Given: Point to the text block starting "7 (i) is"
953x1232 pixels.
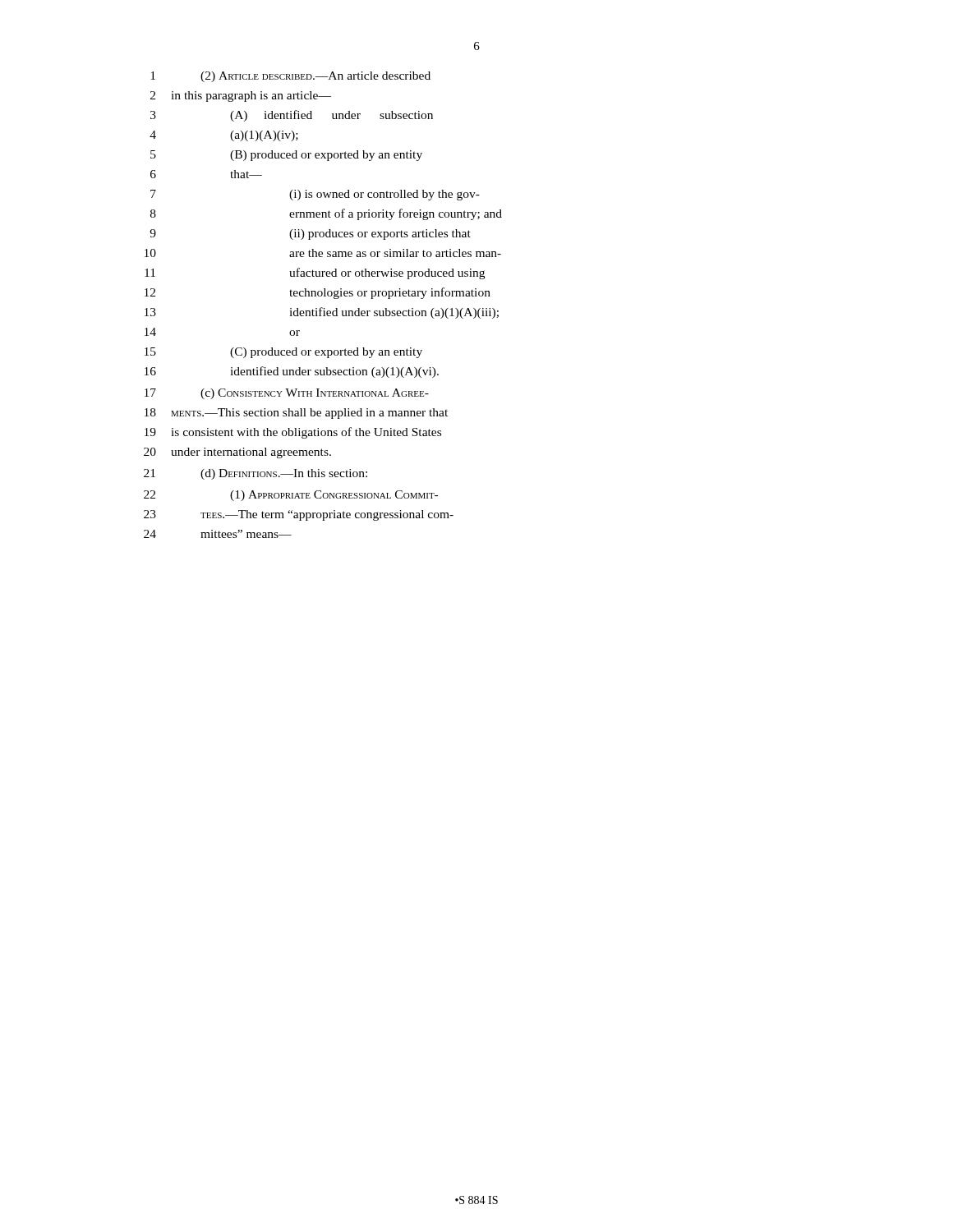Looking at the screenshot, I should click(x=476, y=194).
